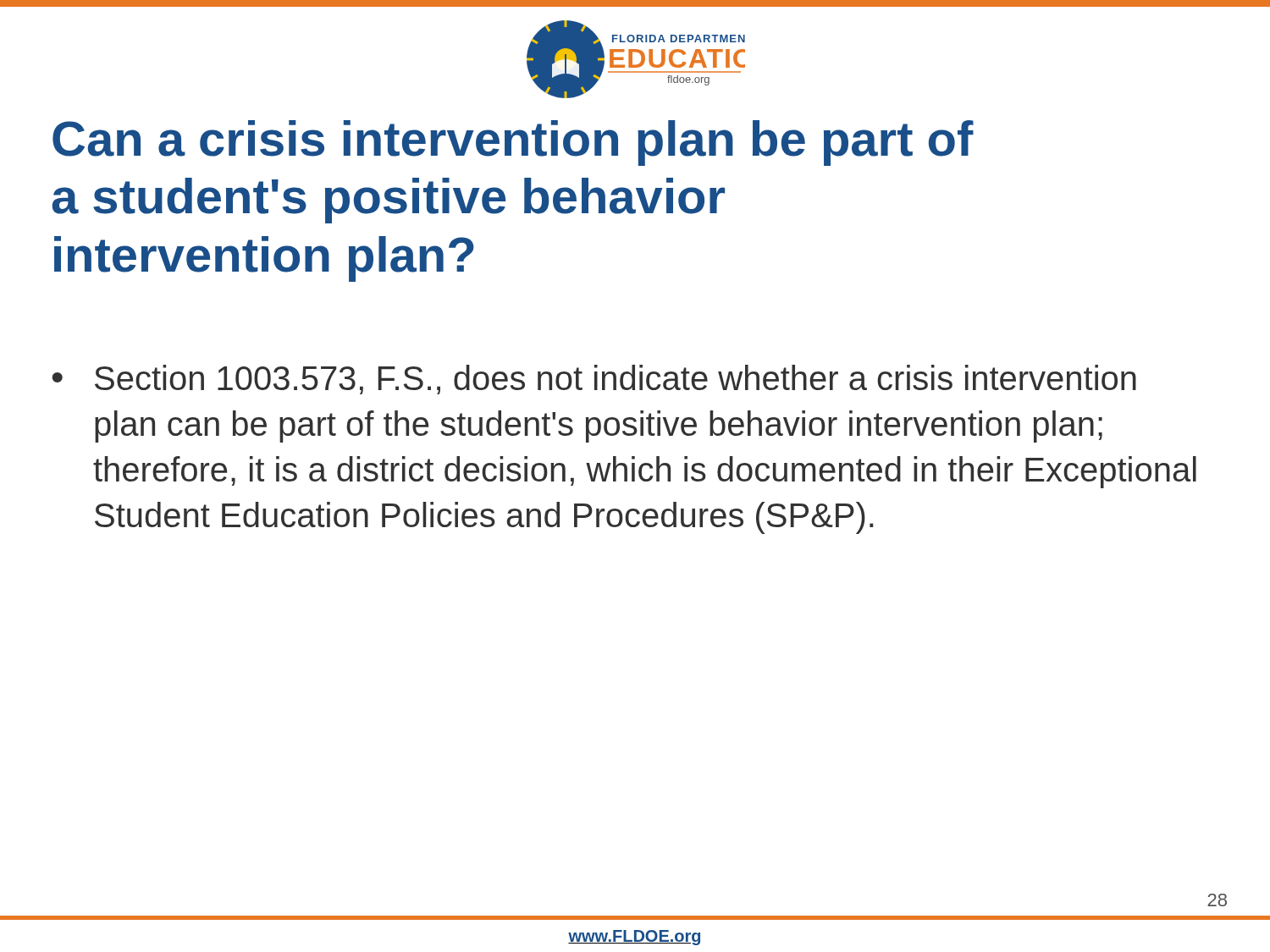Locate the title with the text "Can a crisis"
This screenshot has height=952, width=1270.
(x=516, y=197)
